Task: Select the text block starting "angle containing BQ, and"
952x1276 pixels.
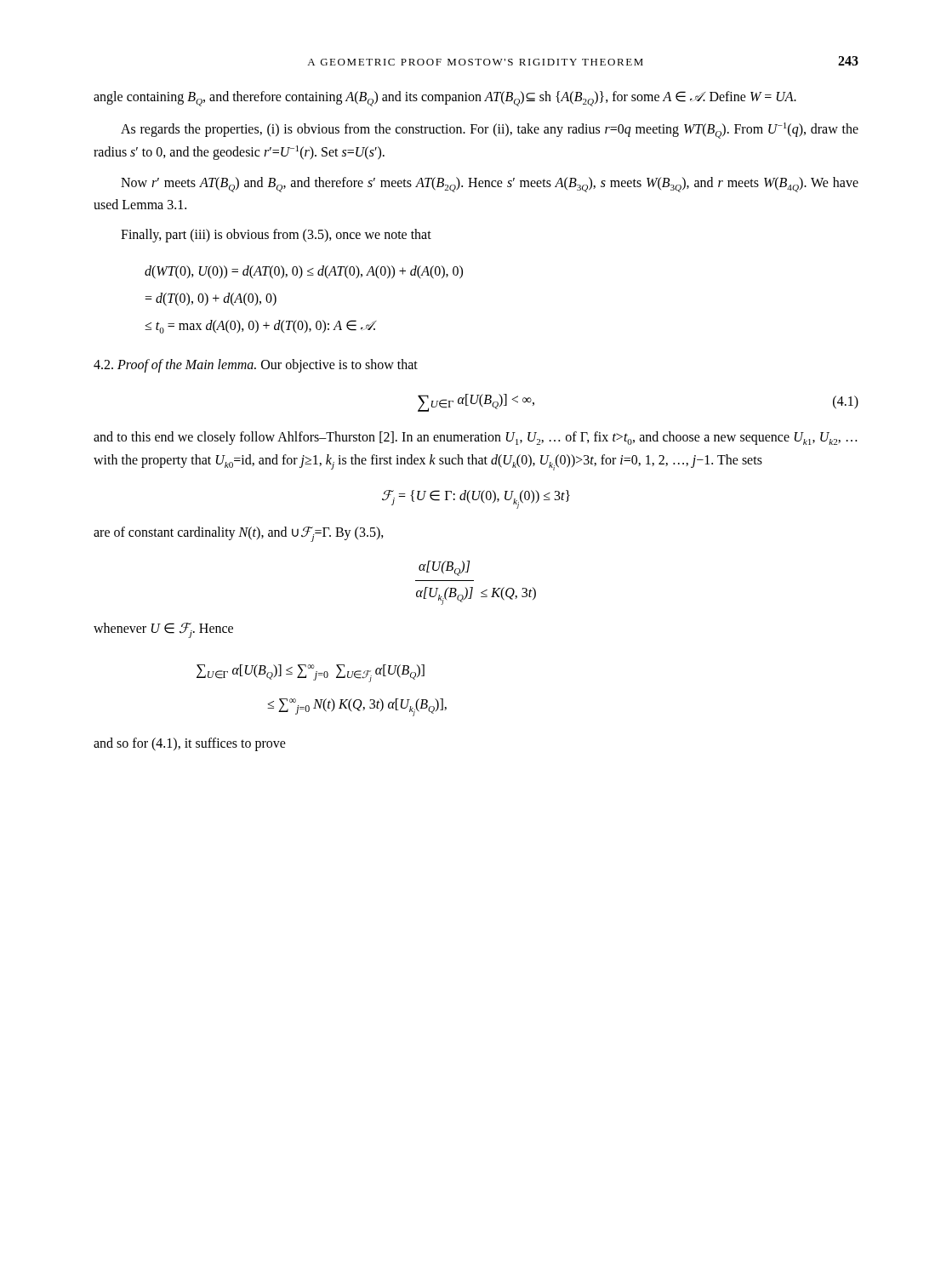Action: point(445,98)
